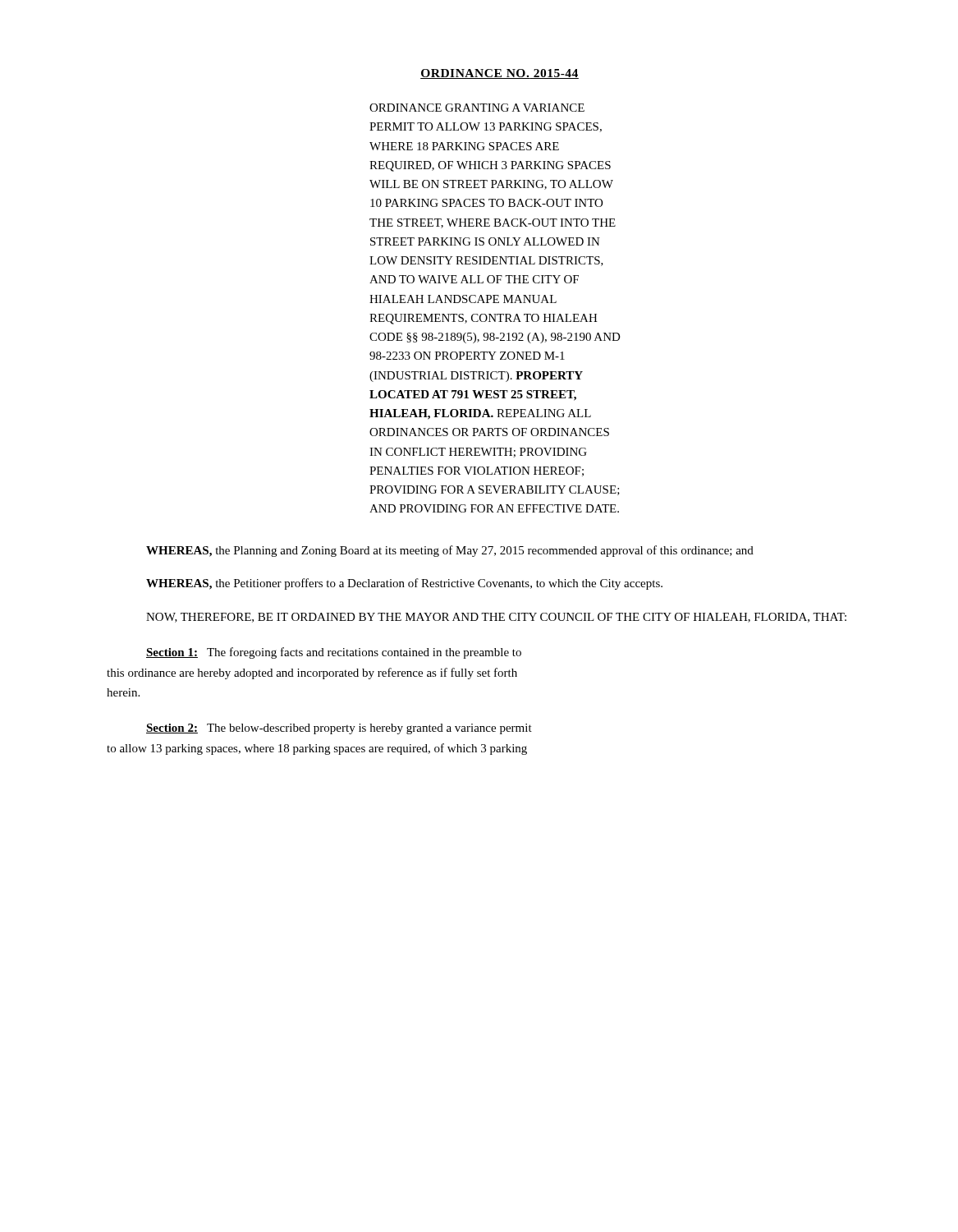Point to the passage starting "WHEREAS, the Planning and Zoning Board at its"
The image size is (958, 1232).
point(500,550)
